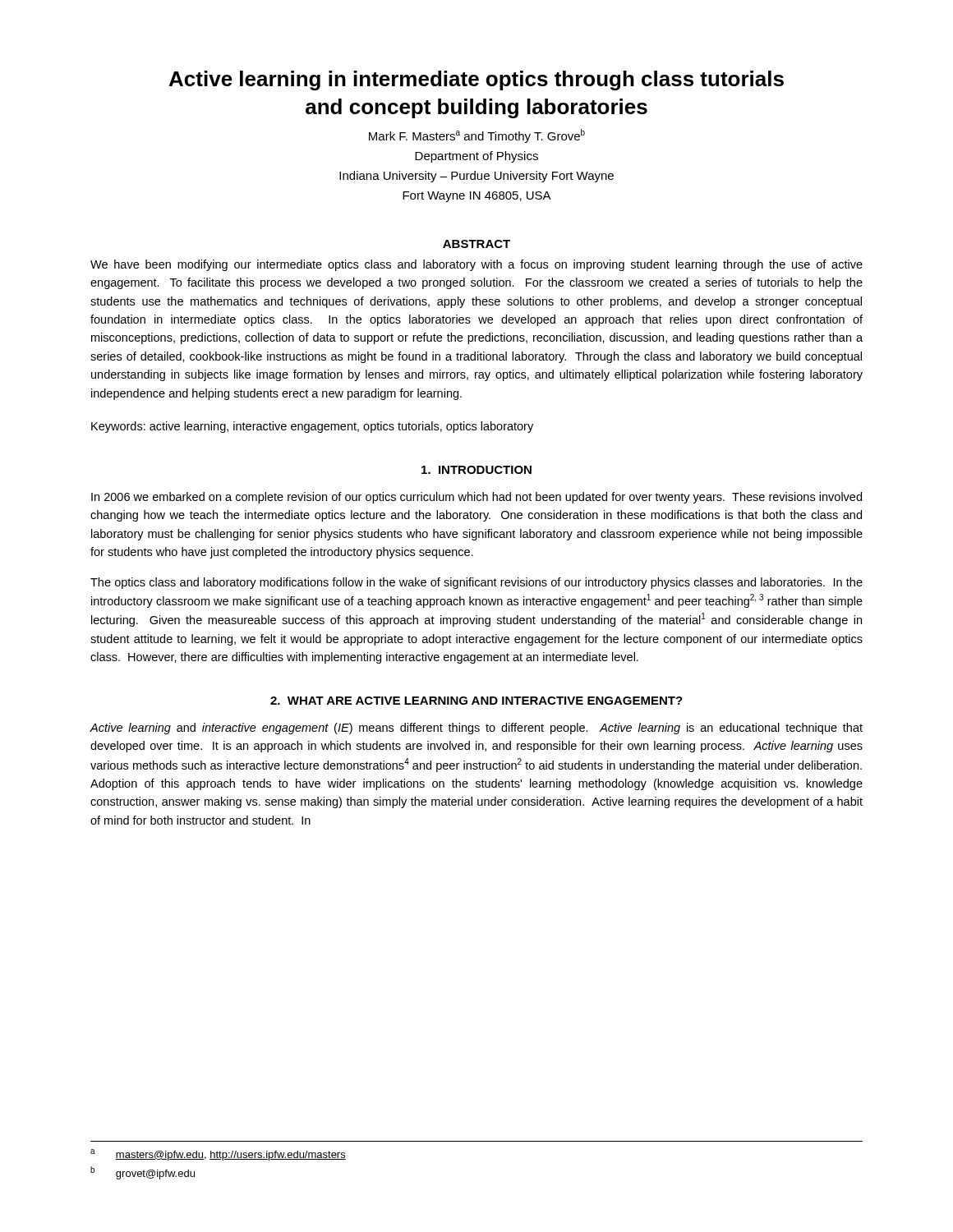Select the section header that says "1. INTRODUCTION"
The image size is (953, 1232).
click(x=476, y=469)
